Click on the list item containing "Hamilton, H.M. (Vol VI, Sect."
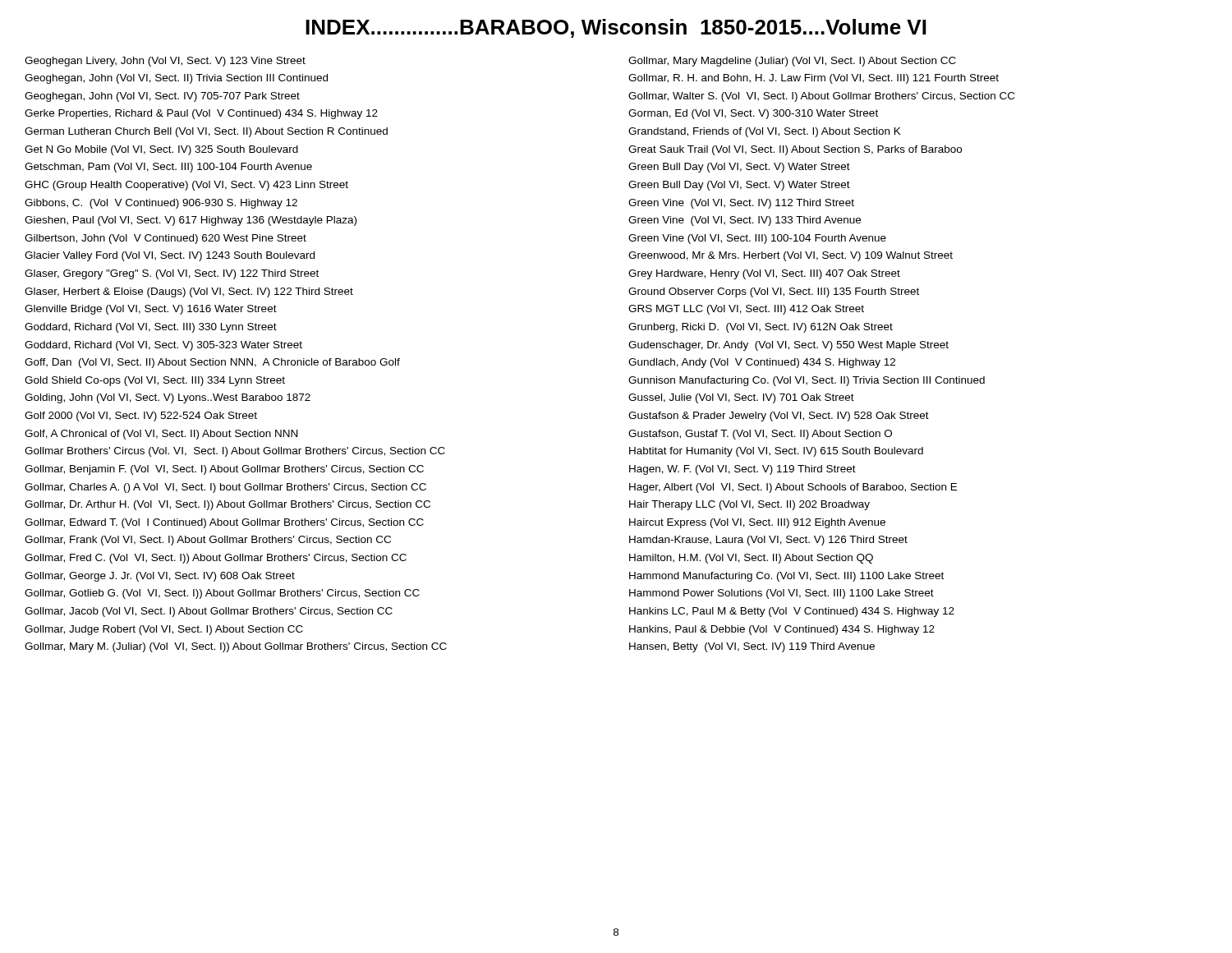This screenshot has width=1232, height=953. click(751, 559)
